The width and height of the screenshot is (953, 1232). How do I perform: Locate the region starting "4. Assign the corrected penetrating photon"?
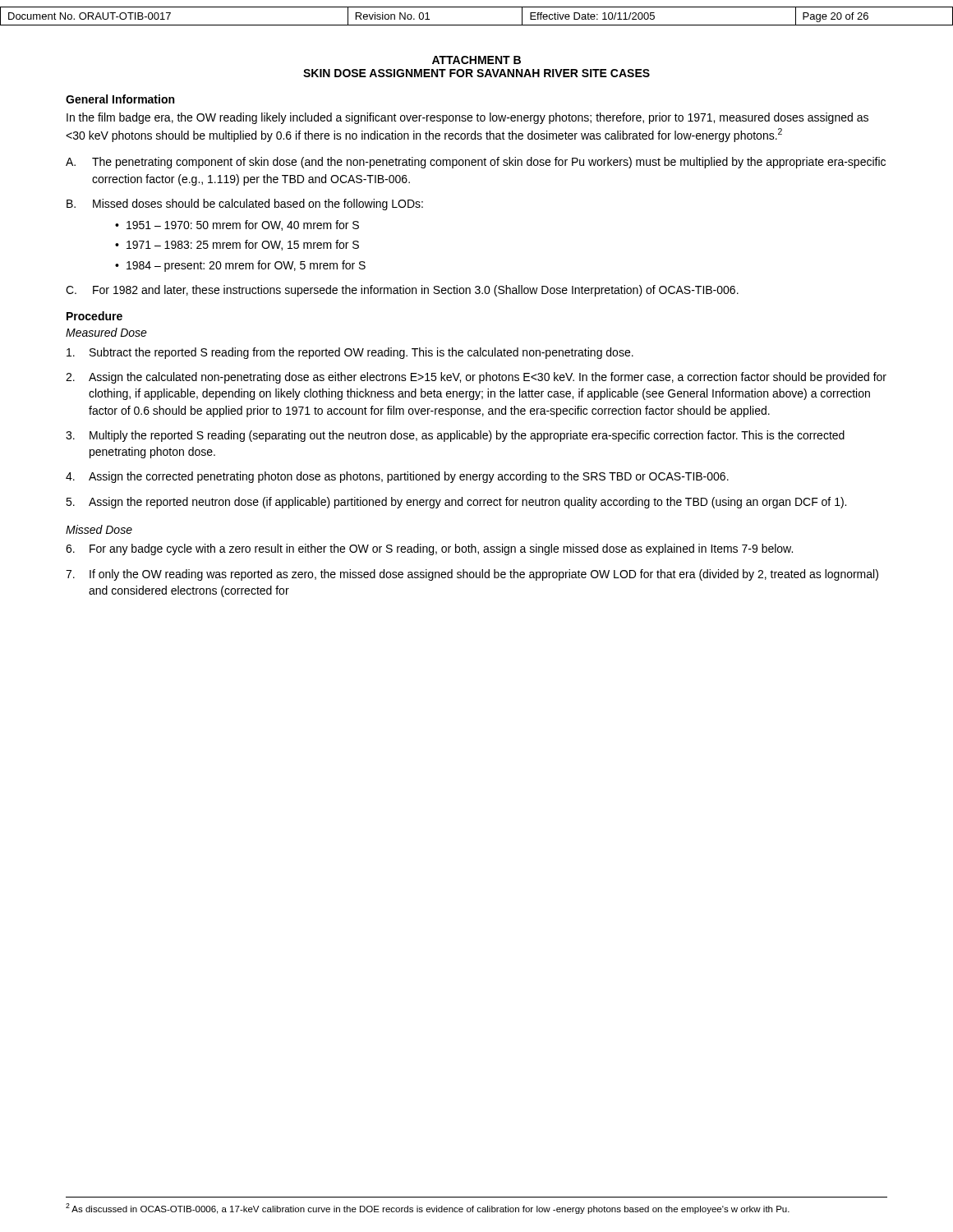397,477
